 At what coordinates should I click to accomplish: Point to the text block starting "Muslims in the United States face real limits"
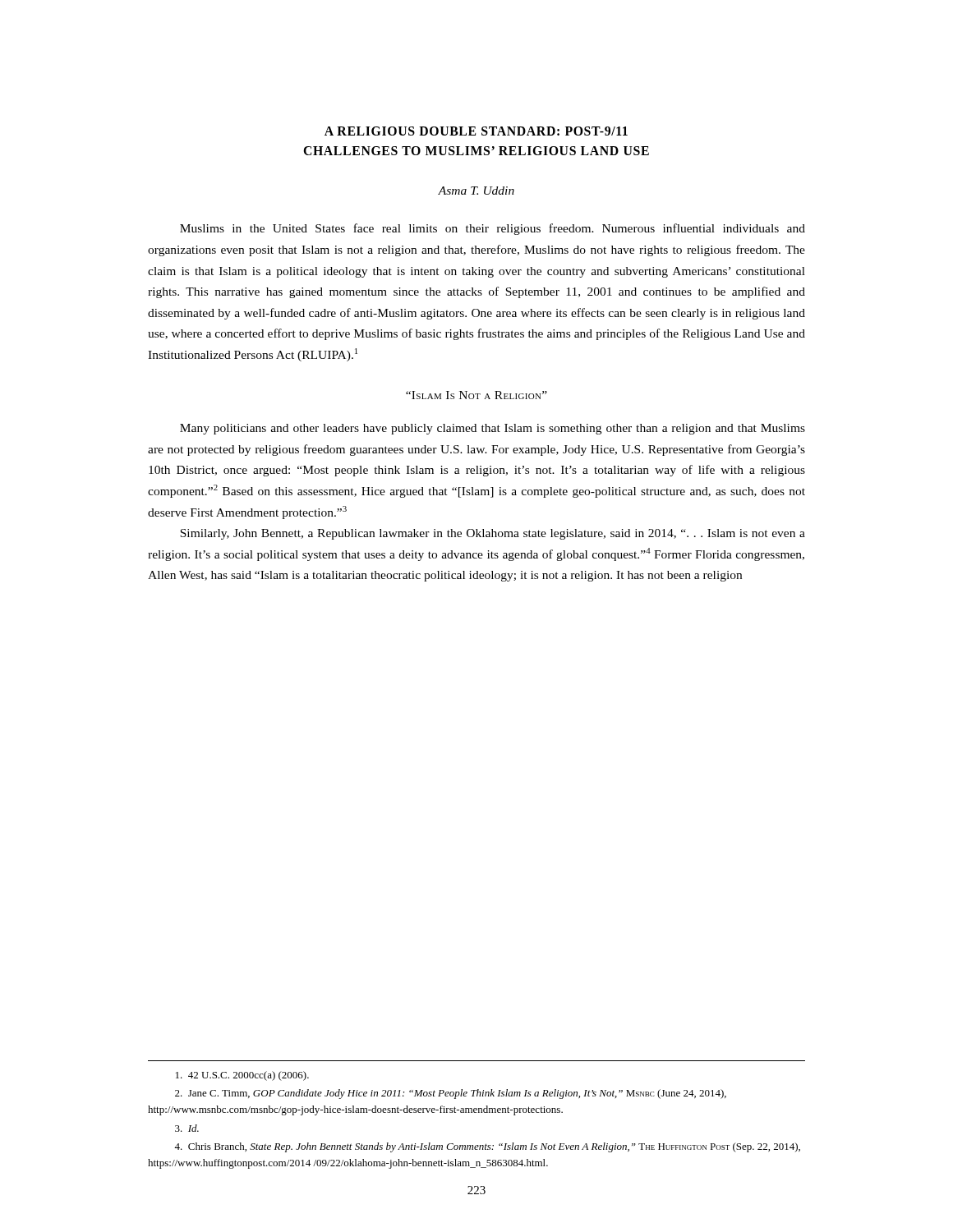tap(476, 291)
